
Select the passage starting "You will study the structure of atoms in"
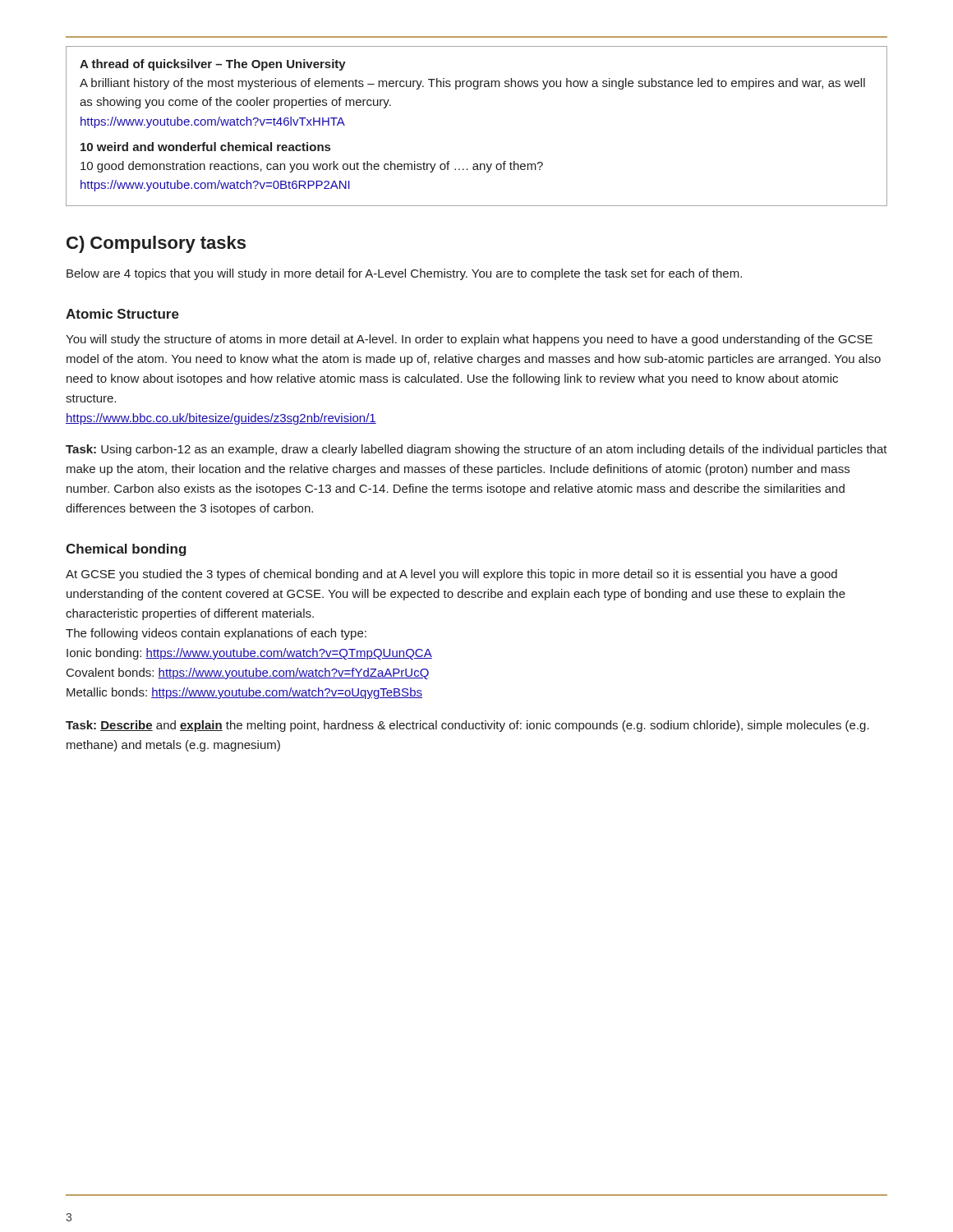pos(473,378)
